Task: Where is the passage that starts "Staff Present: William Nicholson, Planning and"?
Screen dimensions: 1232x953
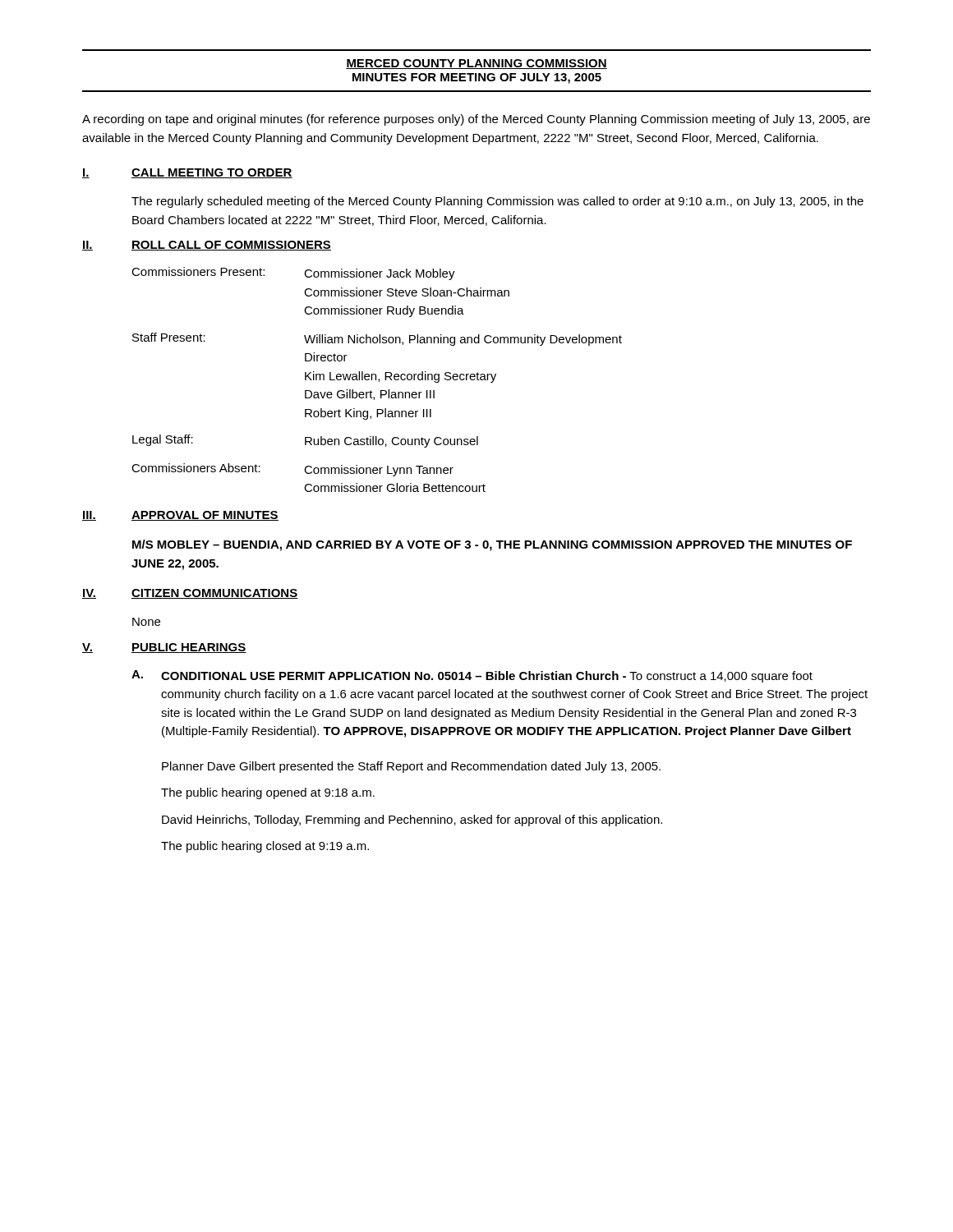Action: coord(377,376)
